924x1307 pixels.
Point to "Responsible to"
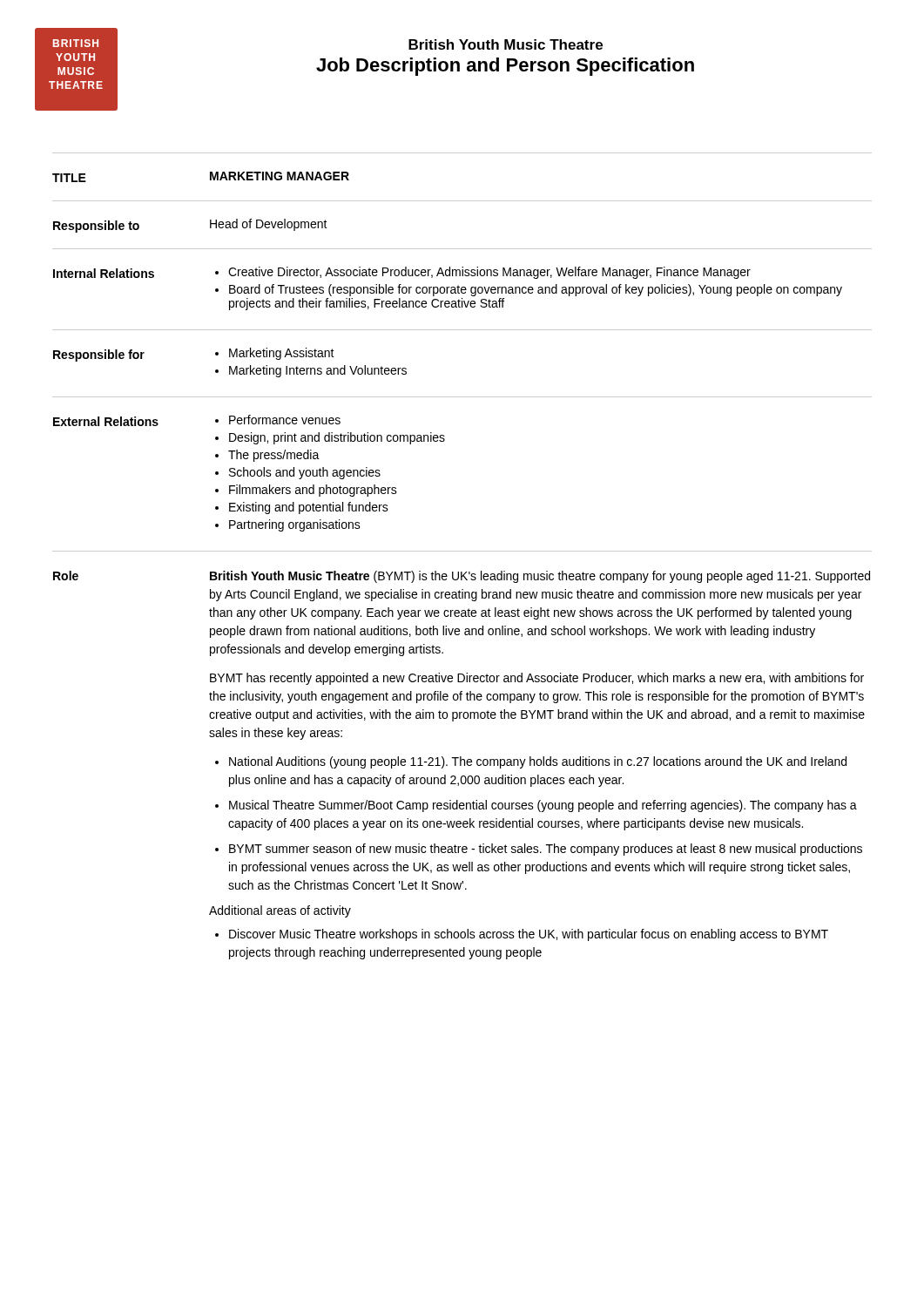[96, 226]
